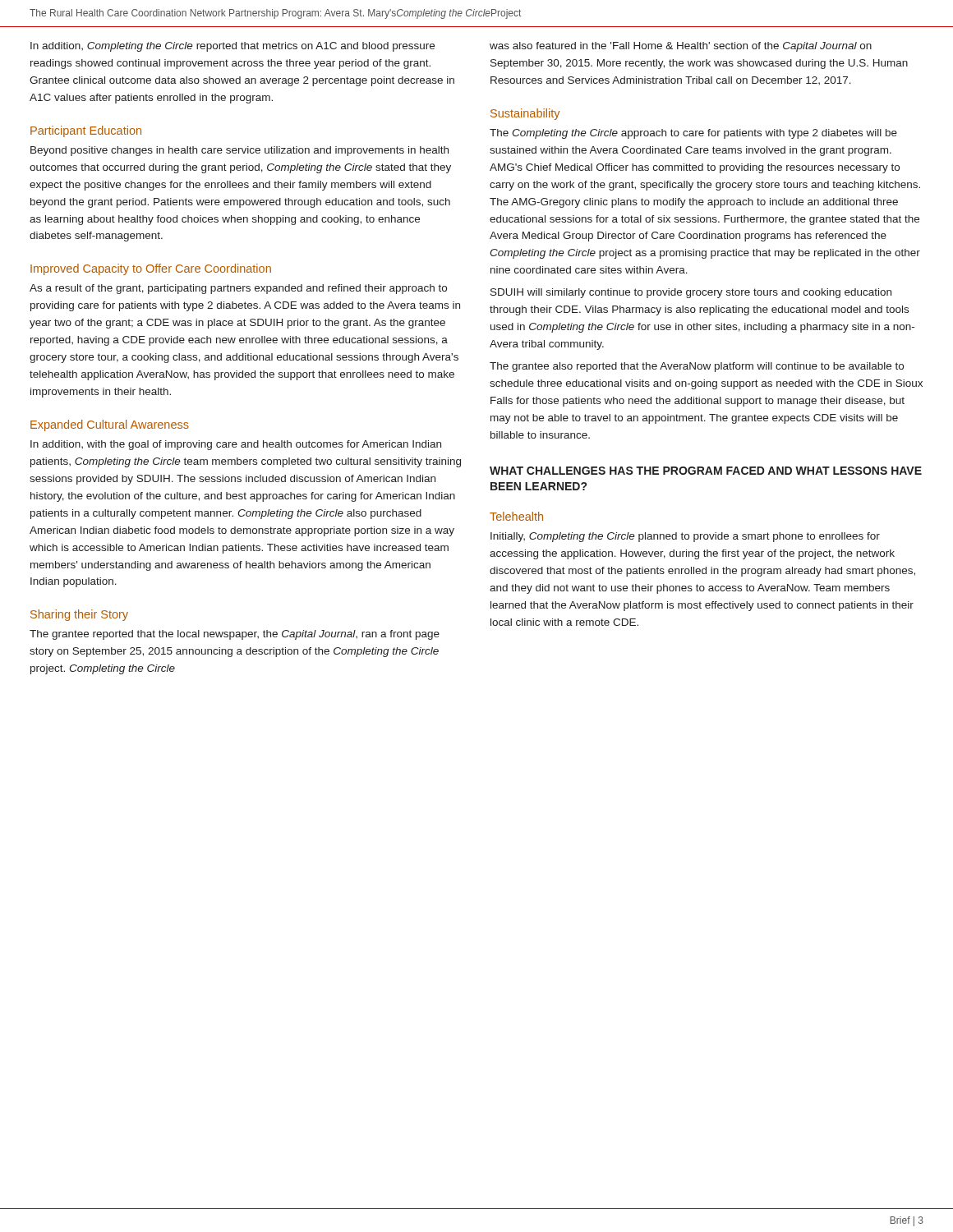Image resolution: width=953 pixels, height=1232 pixels.
Task: Click the passage that begins "Beyond positive changes in"
Action: [x=240, y=193]
